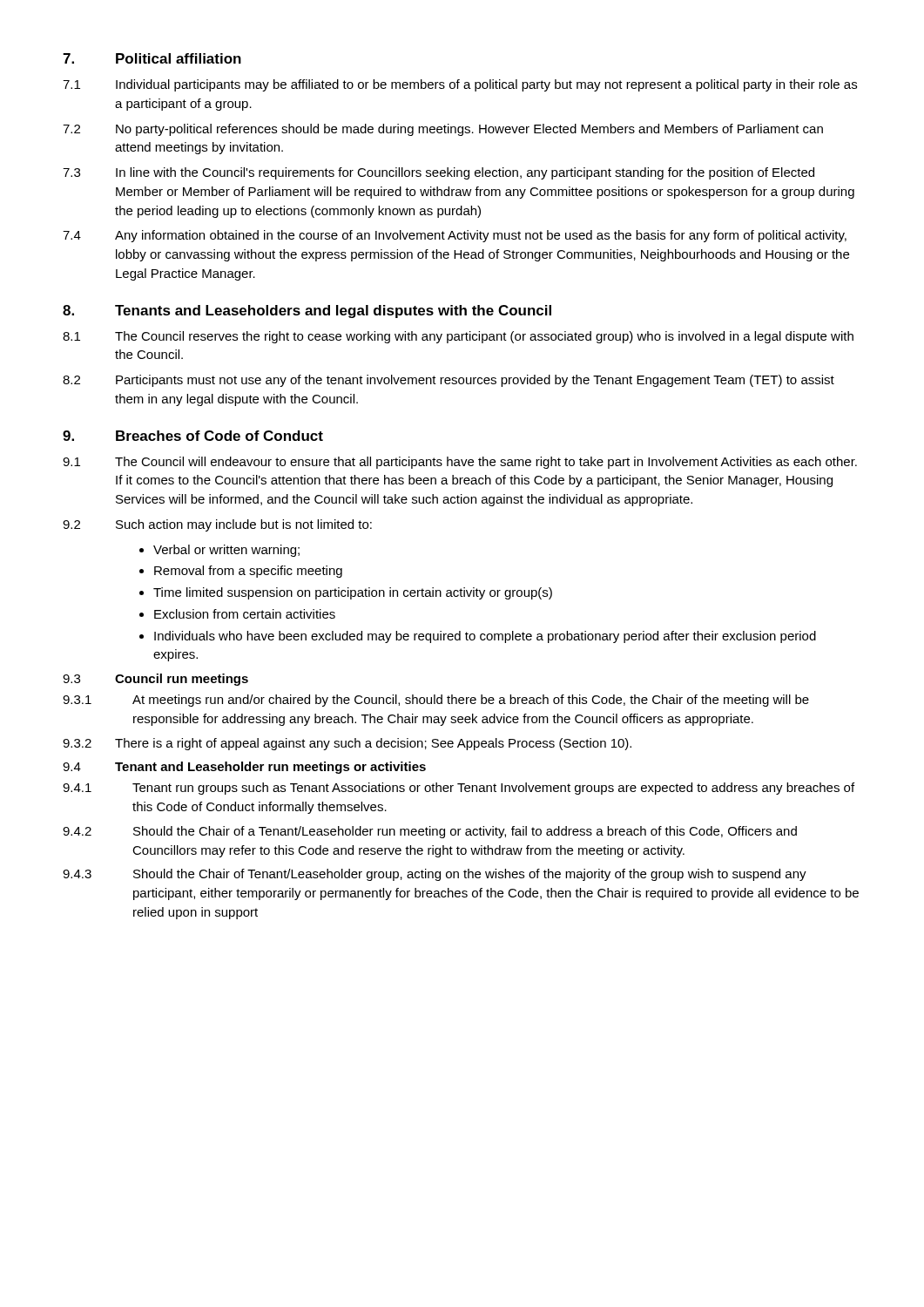Find the block on this page that starts "4.2 Should the Chair of"
This screenshot has width=924, height=1307.
(462, 840)
